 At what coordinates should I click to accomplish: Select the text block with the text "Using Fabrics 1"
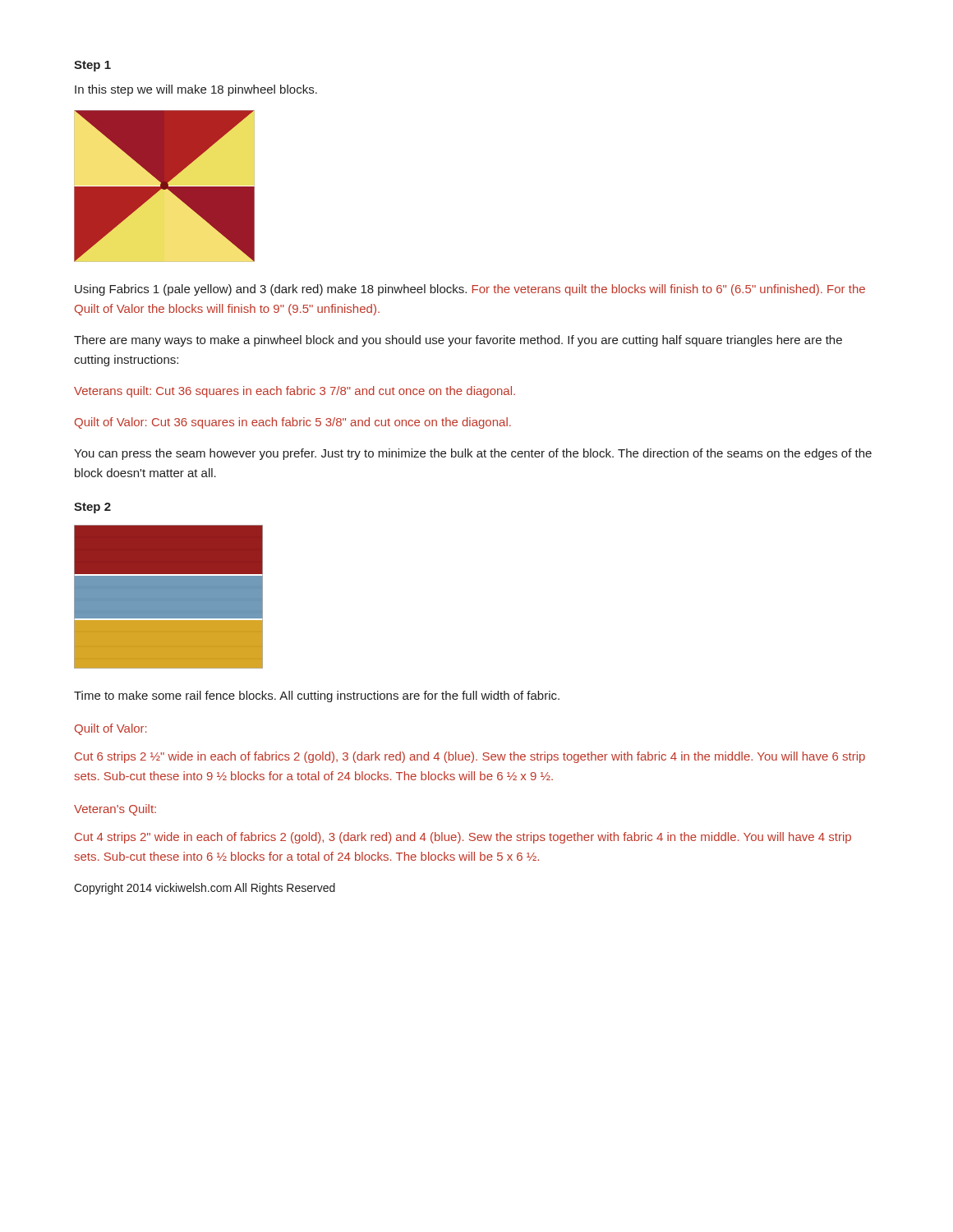[x=470, y=299]
